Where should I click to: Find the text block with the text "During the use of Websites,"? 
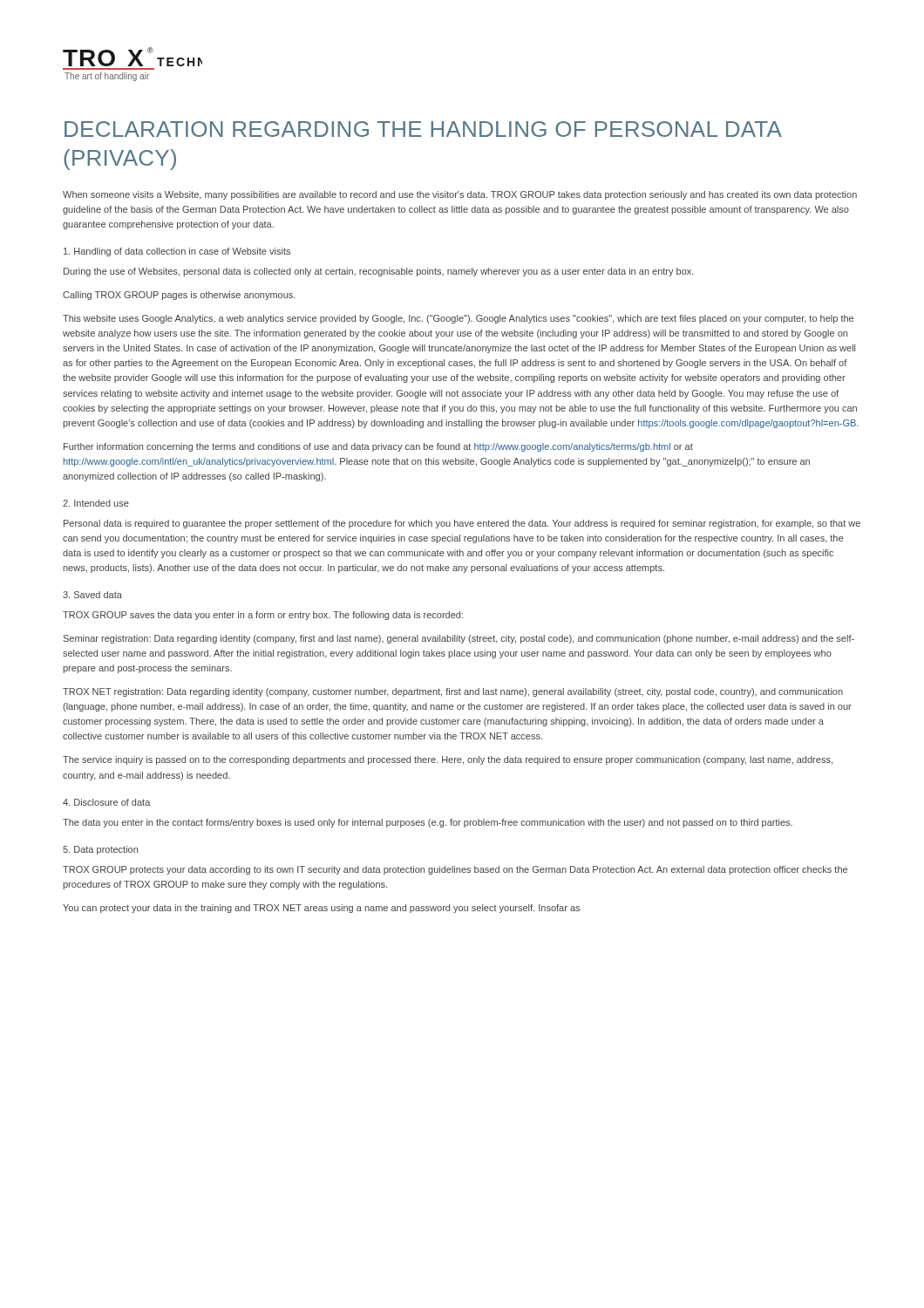tap(378, 271)
